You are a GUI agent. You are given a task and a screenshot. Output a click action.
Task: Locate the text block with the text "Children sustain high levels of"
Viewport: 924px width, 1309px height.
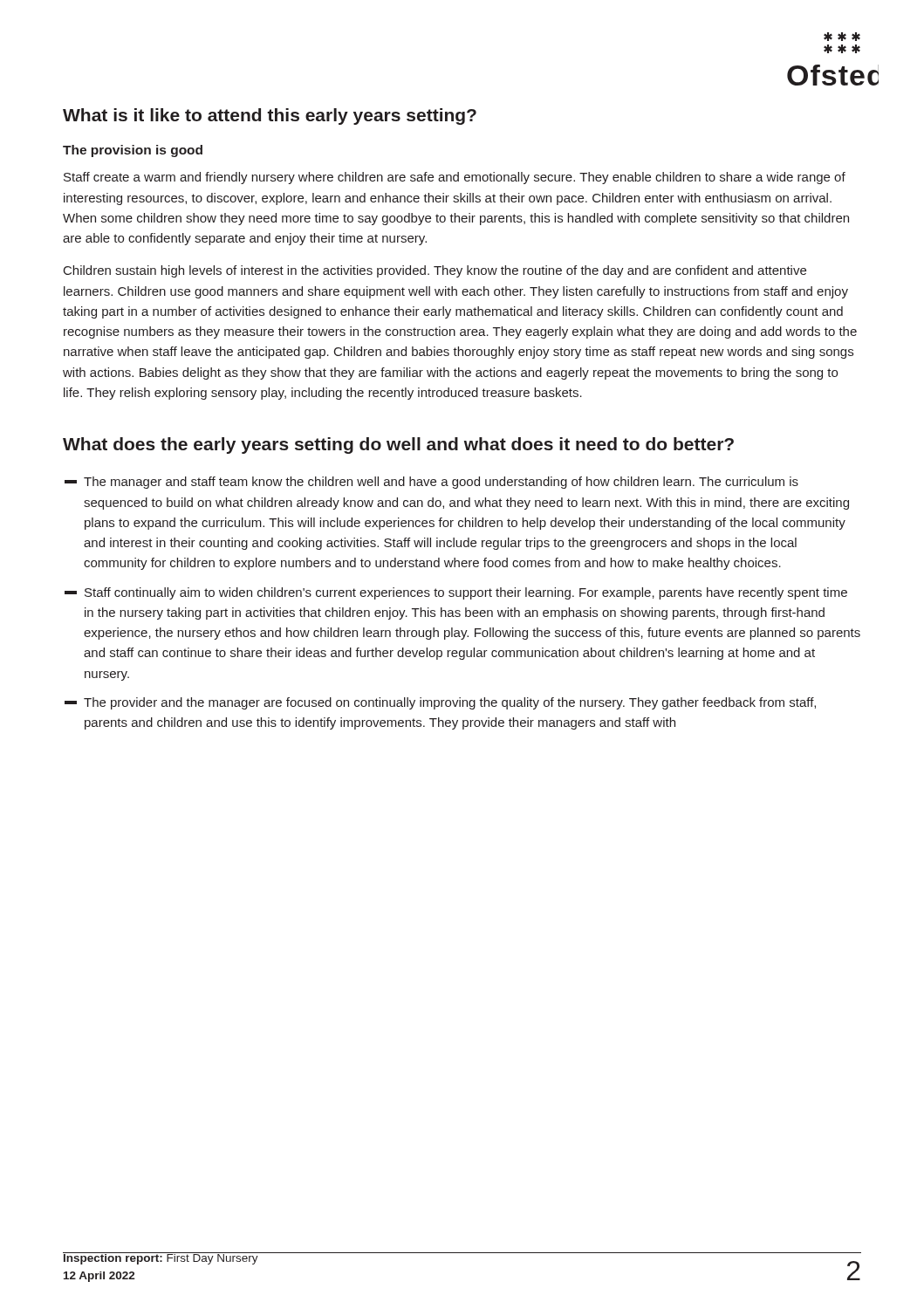460,331
